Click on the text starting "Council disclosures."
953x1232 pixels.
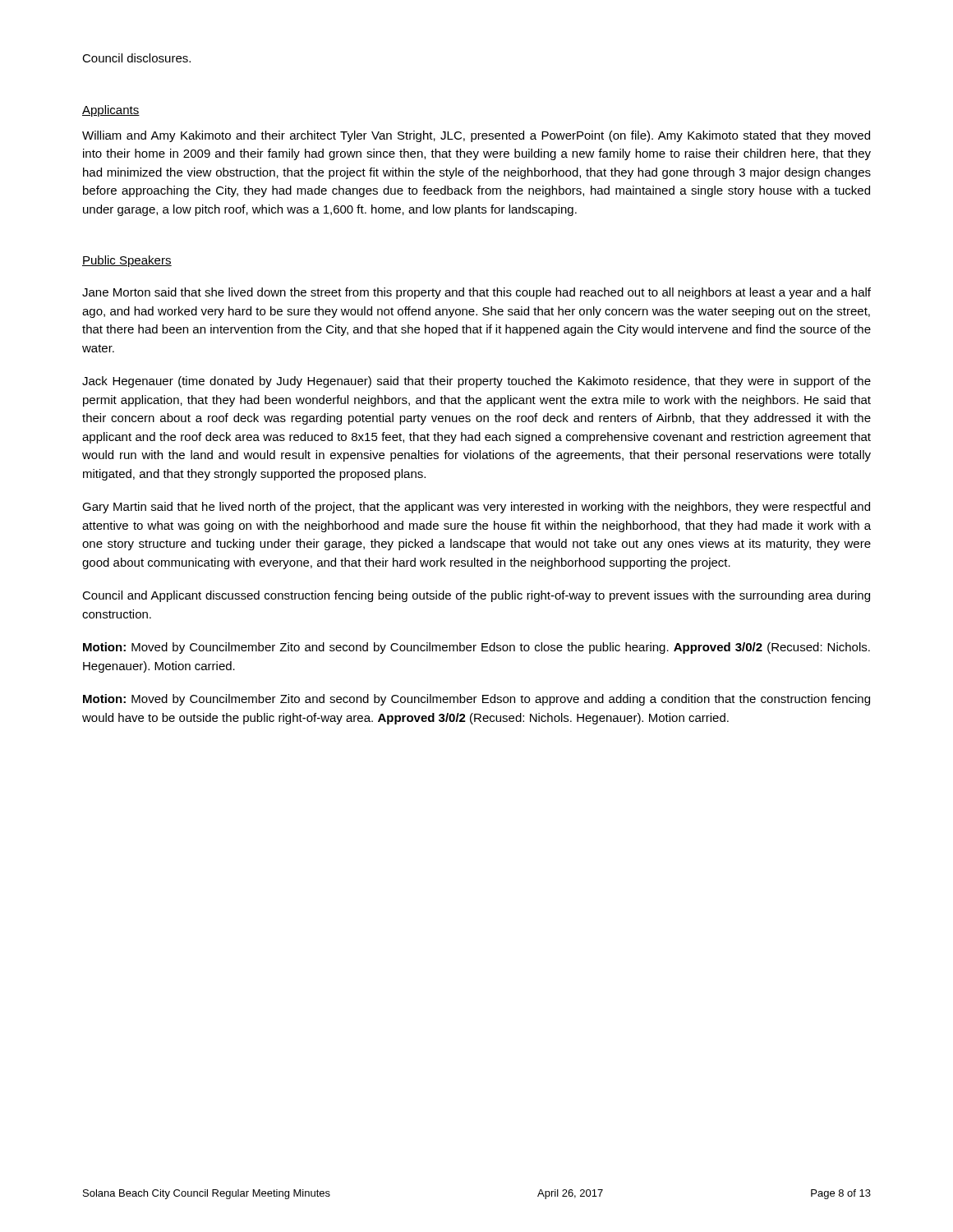tap(137, 58)
